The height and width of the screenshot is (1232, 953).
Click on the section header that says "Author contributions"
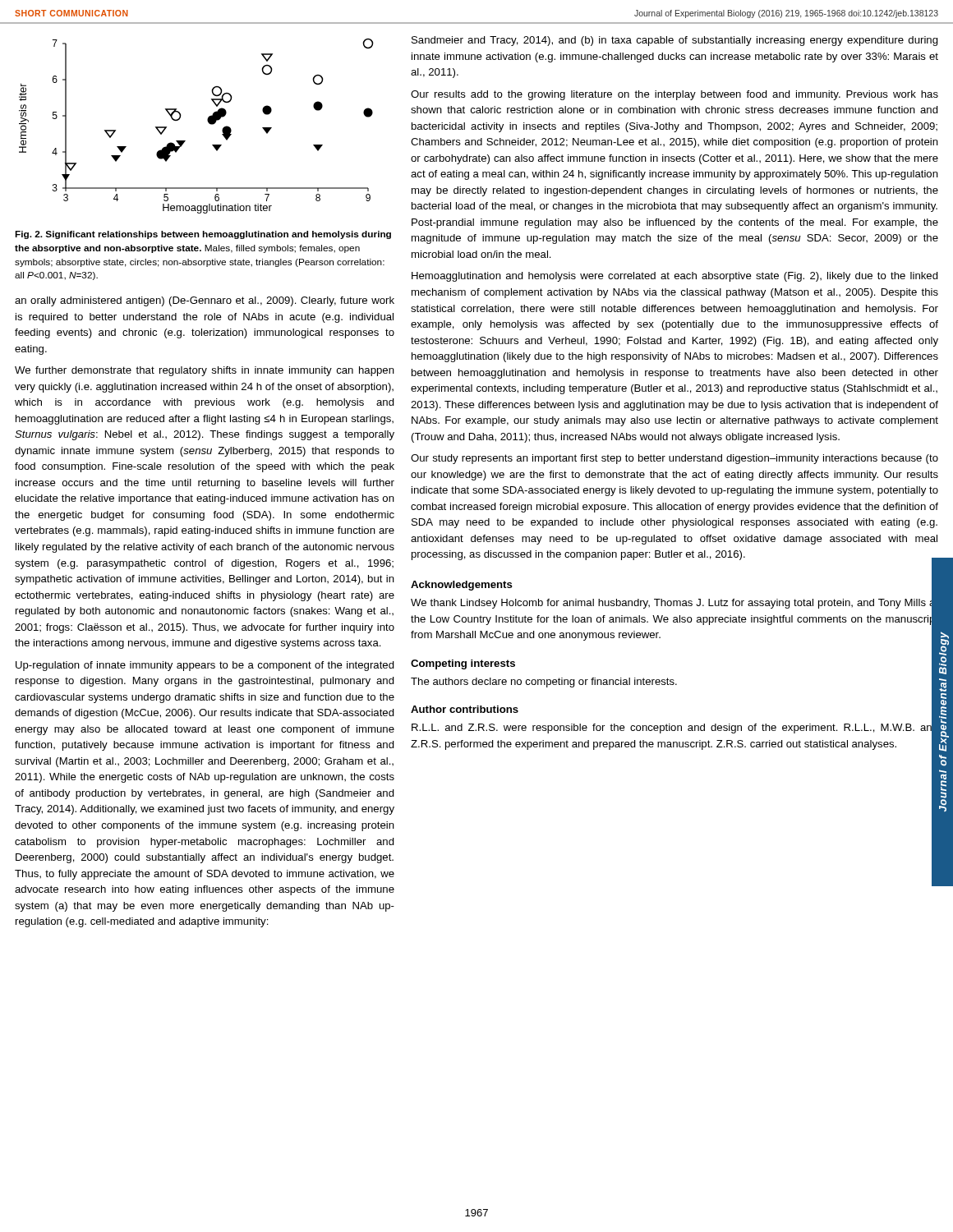click(x=465, y=709)
